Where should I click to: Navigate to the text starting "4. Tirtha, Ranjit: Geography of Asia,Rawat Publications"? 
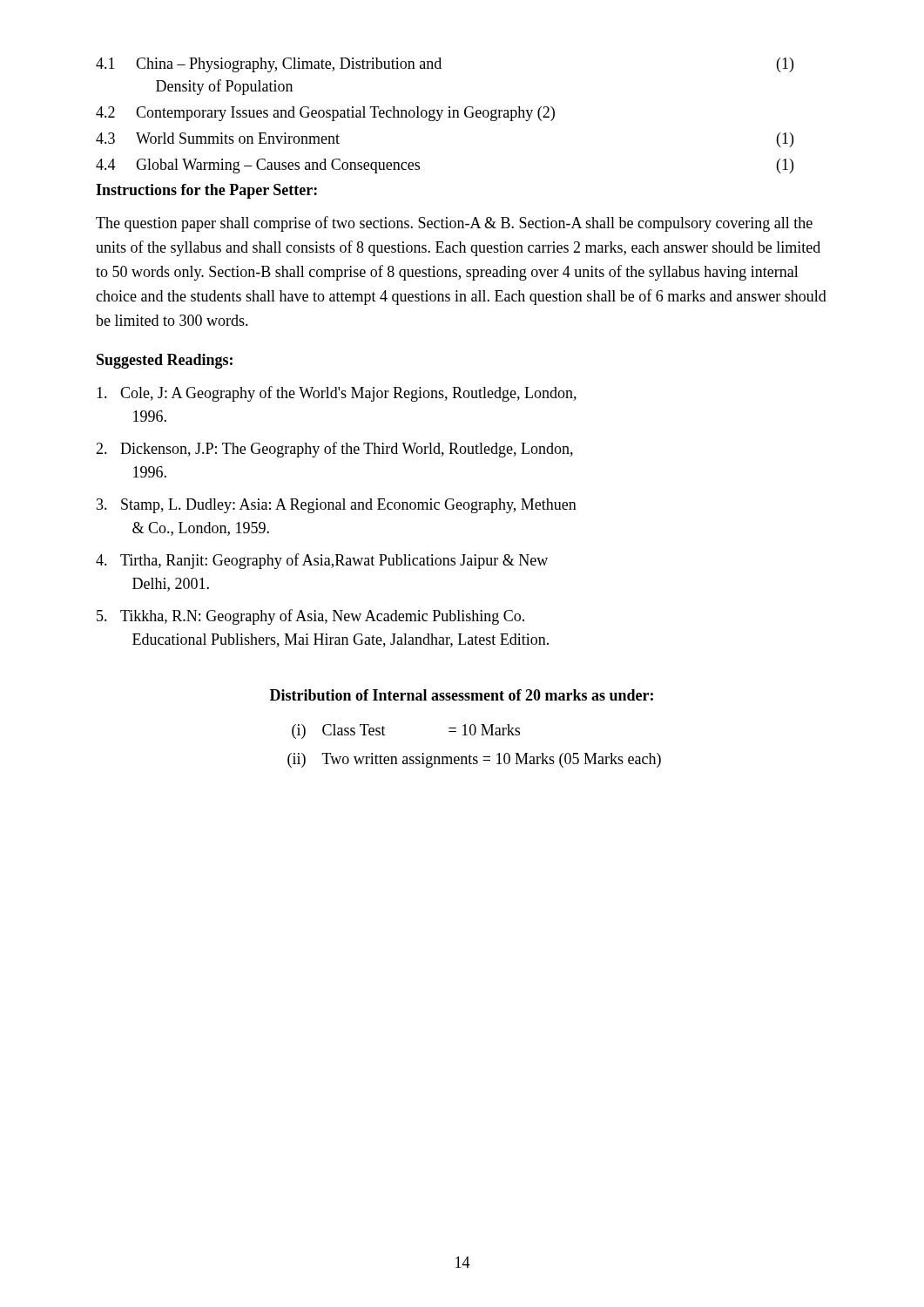(x=462, y=572)
